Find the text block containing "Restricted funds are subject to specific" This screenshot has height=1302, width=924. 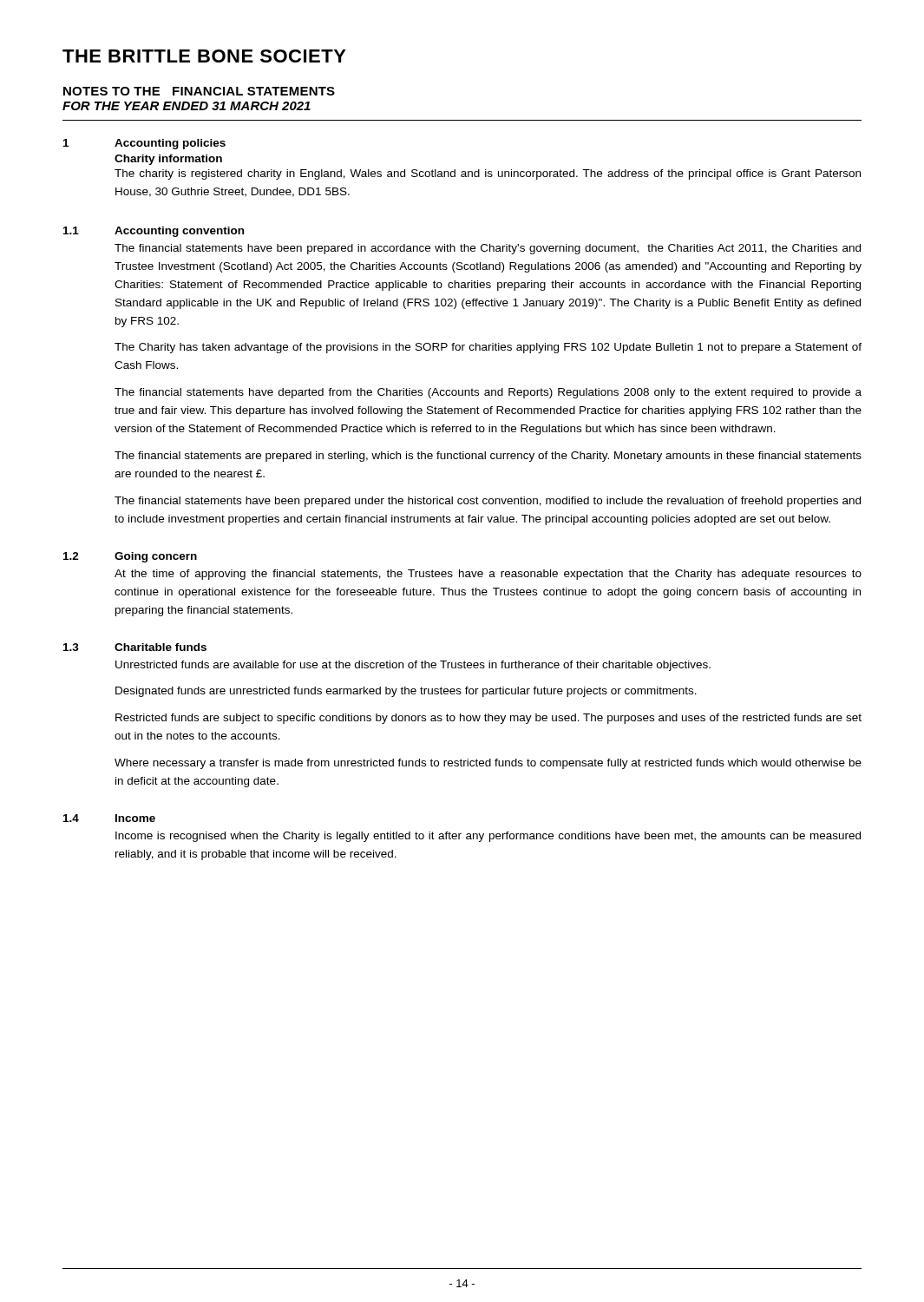coord(488,728)
